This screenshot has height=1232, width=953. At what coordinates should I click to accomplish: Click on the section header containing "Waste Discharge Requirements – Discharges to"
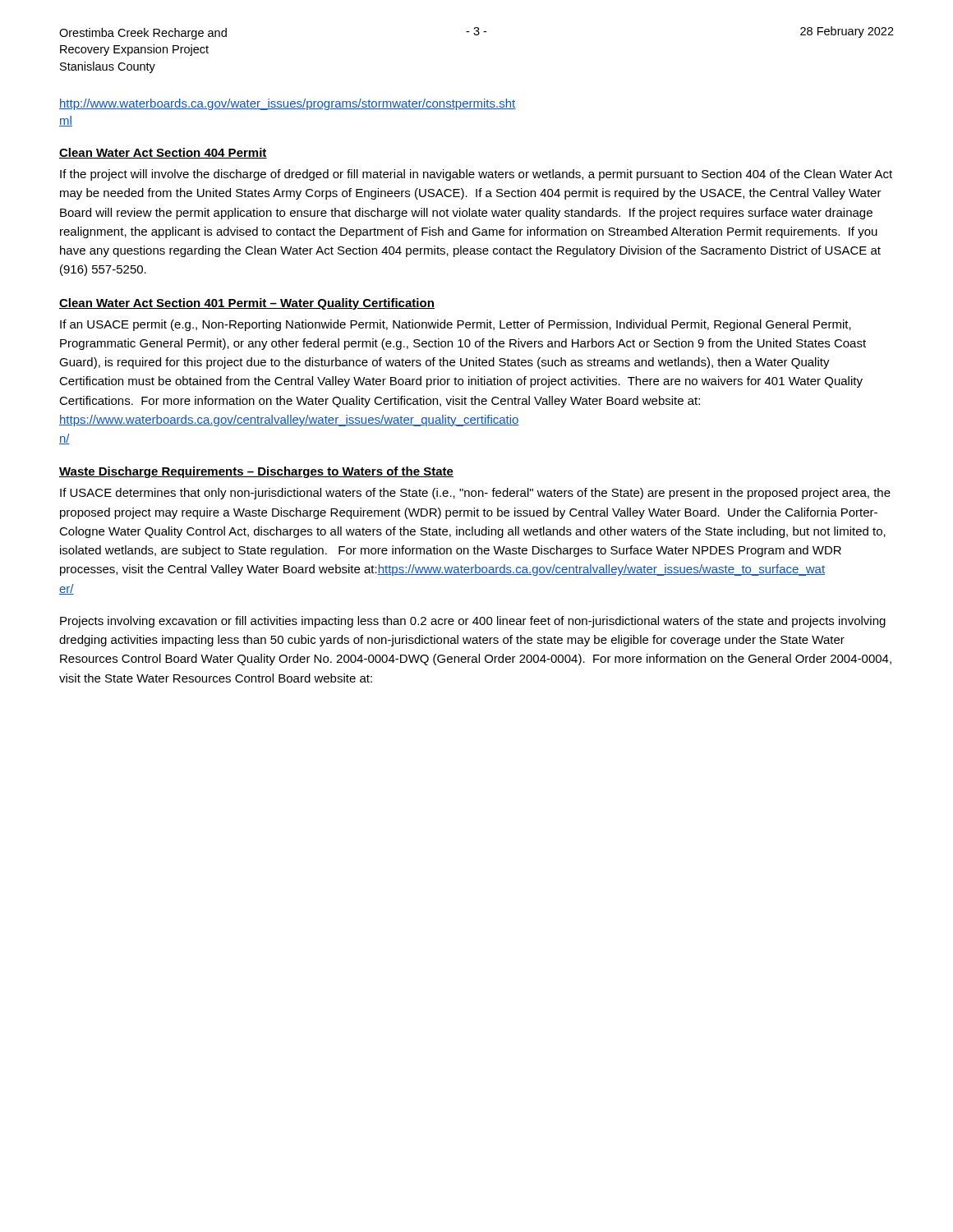click(x=256, y=471)
